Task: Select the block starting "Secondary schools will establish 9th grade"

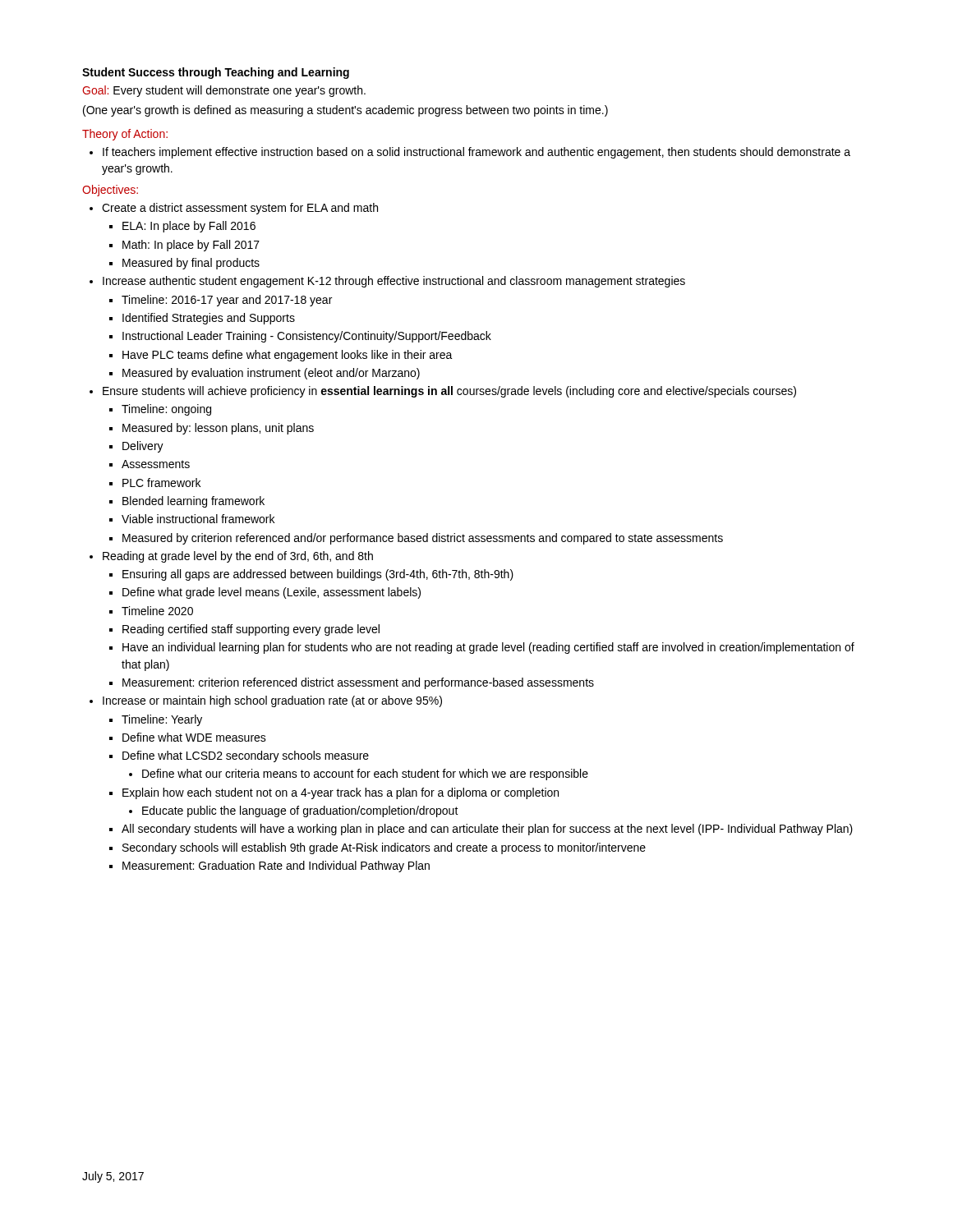Action: [384, 847]
